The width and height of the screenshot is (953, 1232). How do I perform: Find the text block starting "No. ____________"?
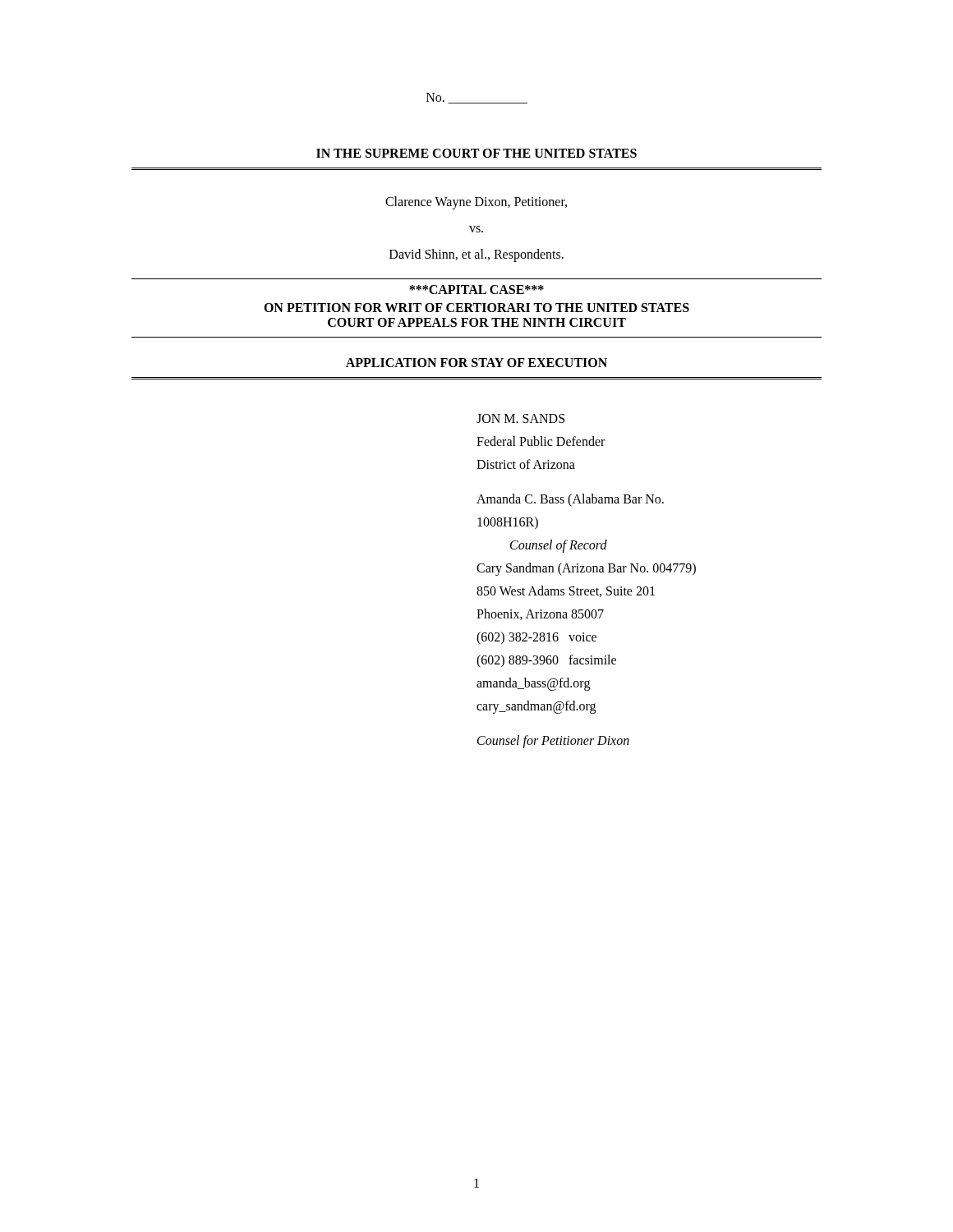(476, 97)
